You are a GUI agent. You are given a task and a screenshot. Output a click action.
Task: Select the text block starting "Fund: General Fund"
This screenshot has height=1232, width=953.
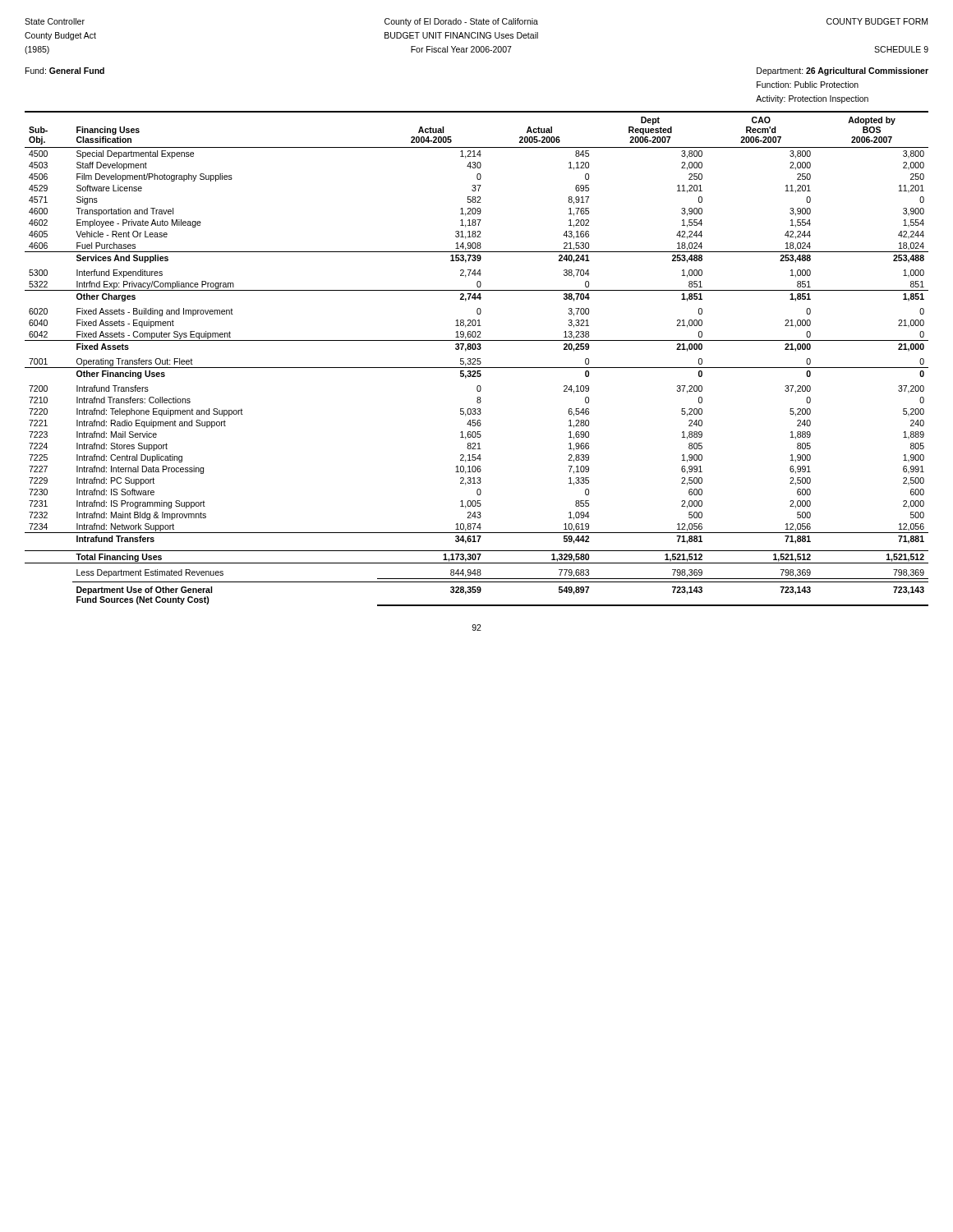[65, 71]
